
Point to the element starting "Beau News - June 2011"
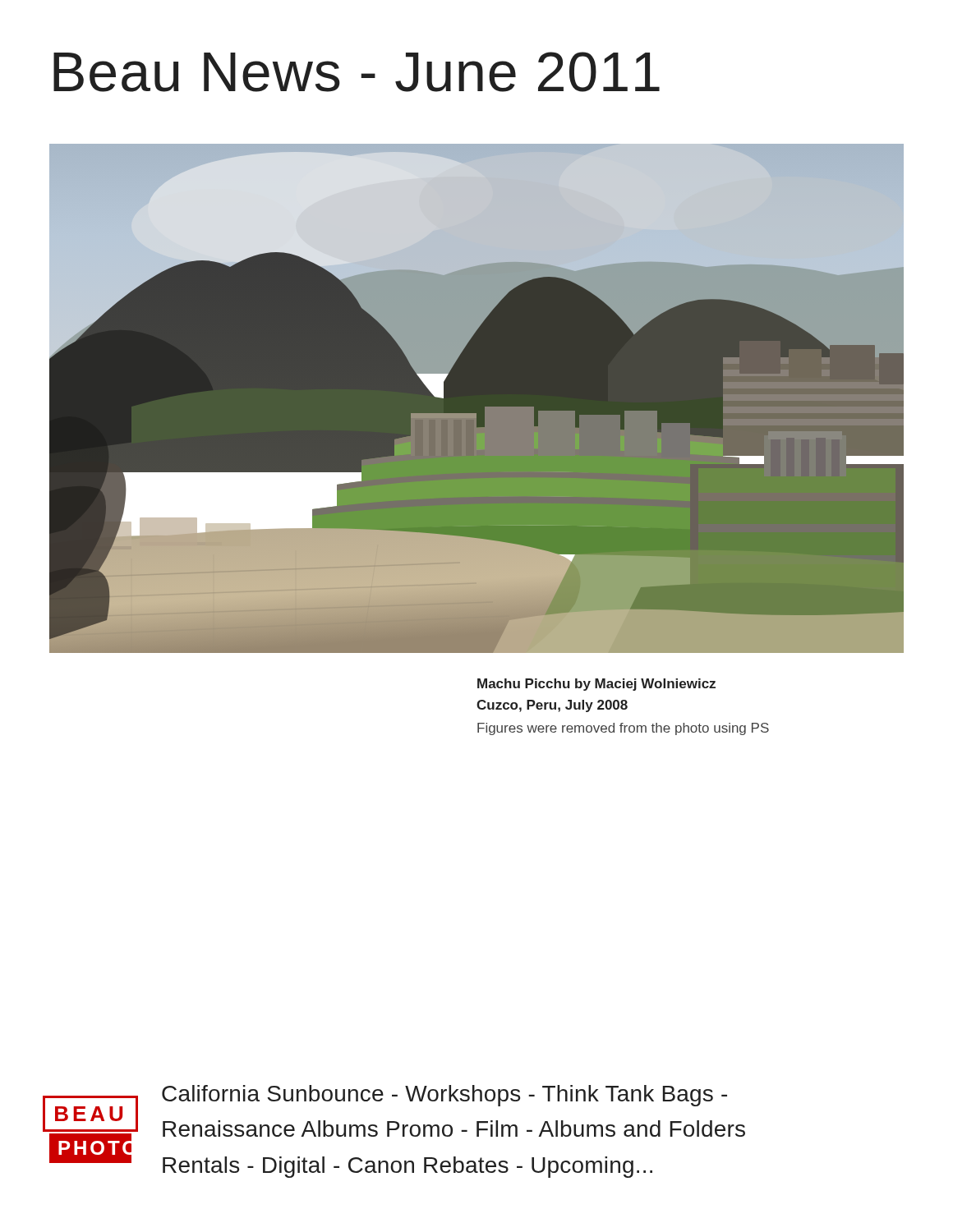pos(356,71)
